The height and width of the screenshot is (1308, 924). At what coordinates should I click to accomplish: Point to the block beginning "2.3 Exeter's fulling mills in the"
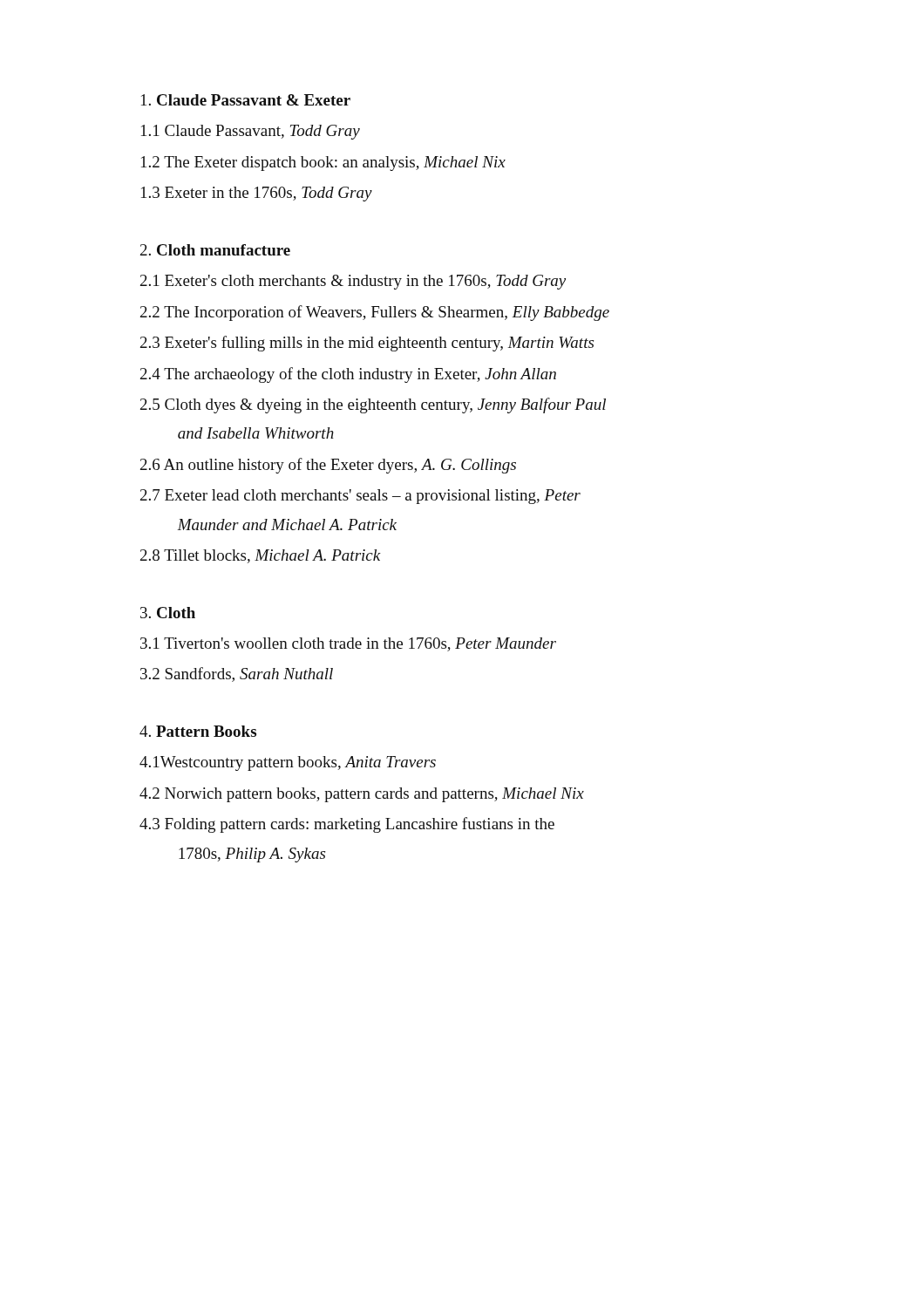[367, 342]
